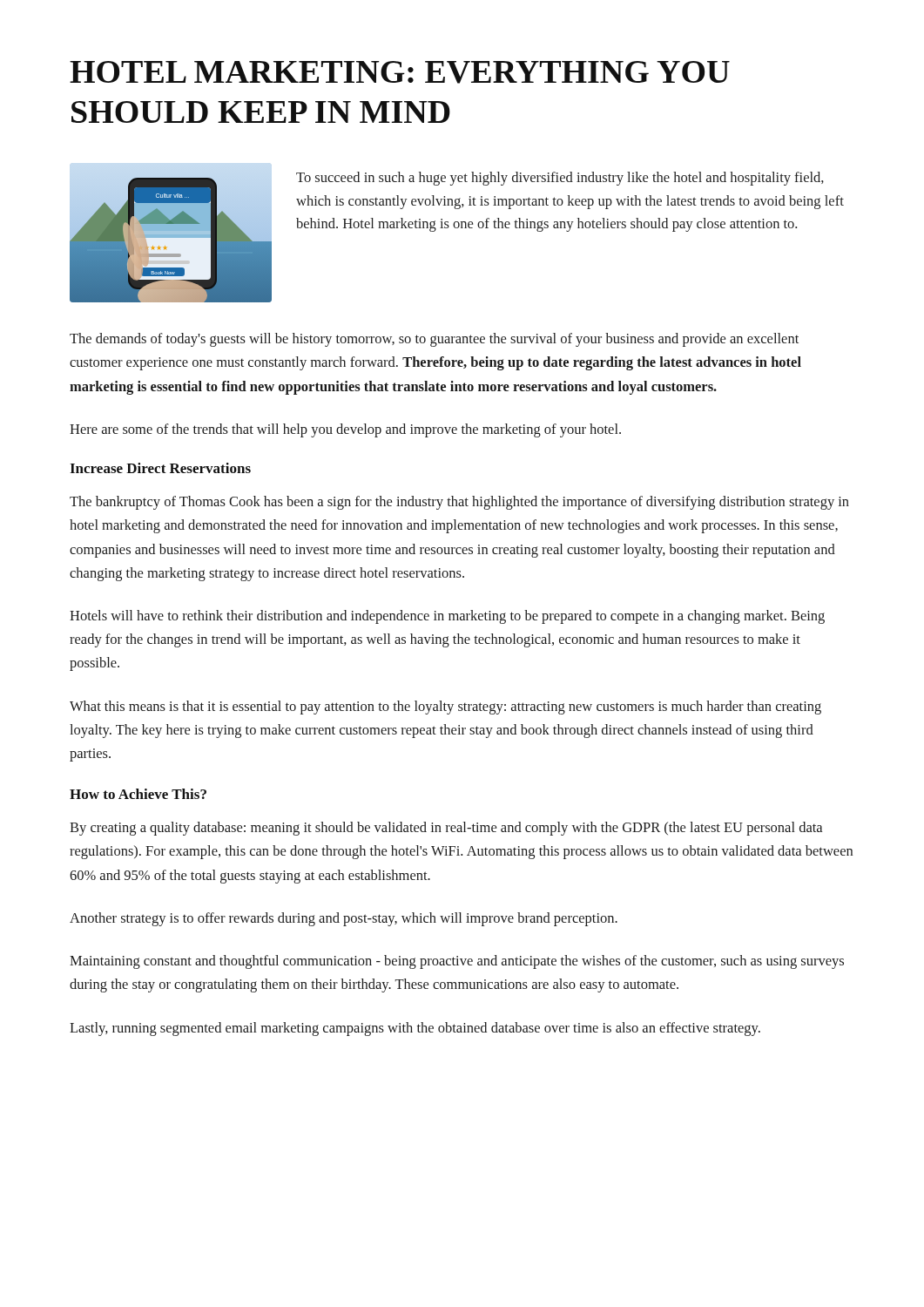Image resolution: width=924 pixels, height=1307 pixels.
Task: Find the text block starting "Lastly, running segmented email marketing campaigns"
Action: click(x=415, y=1027)
